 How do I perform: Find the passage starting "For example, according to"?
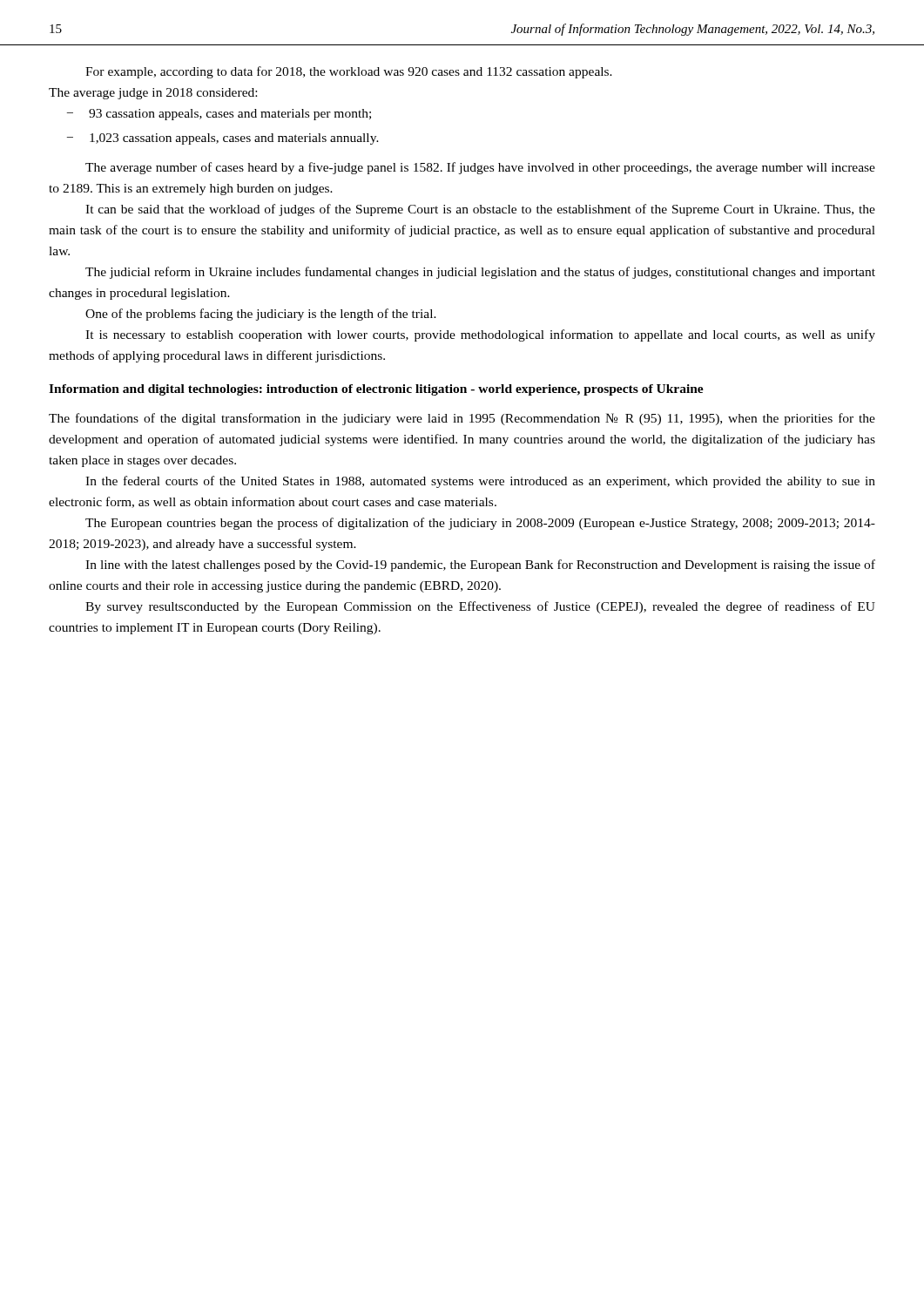462,71
